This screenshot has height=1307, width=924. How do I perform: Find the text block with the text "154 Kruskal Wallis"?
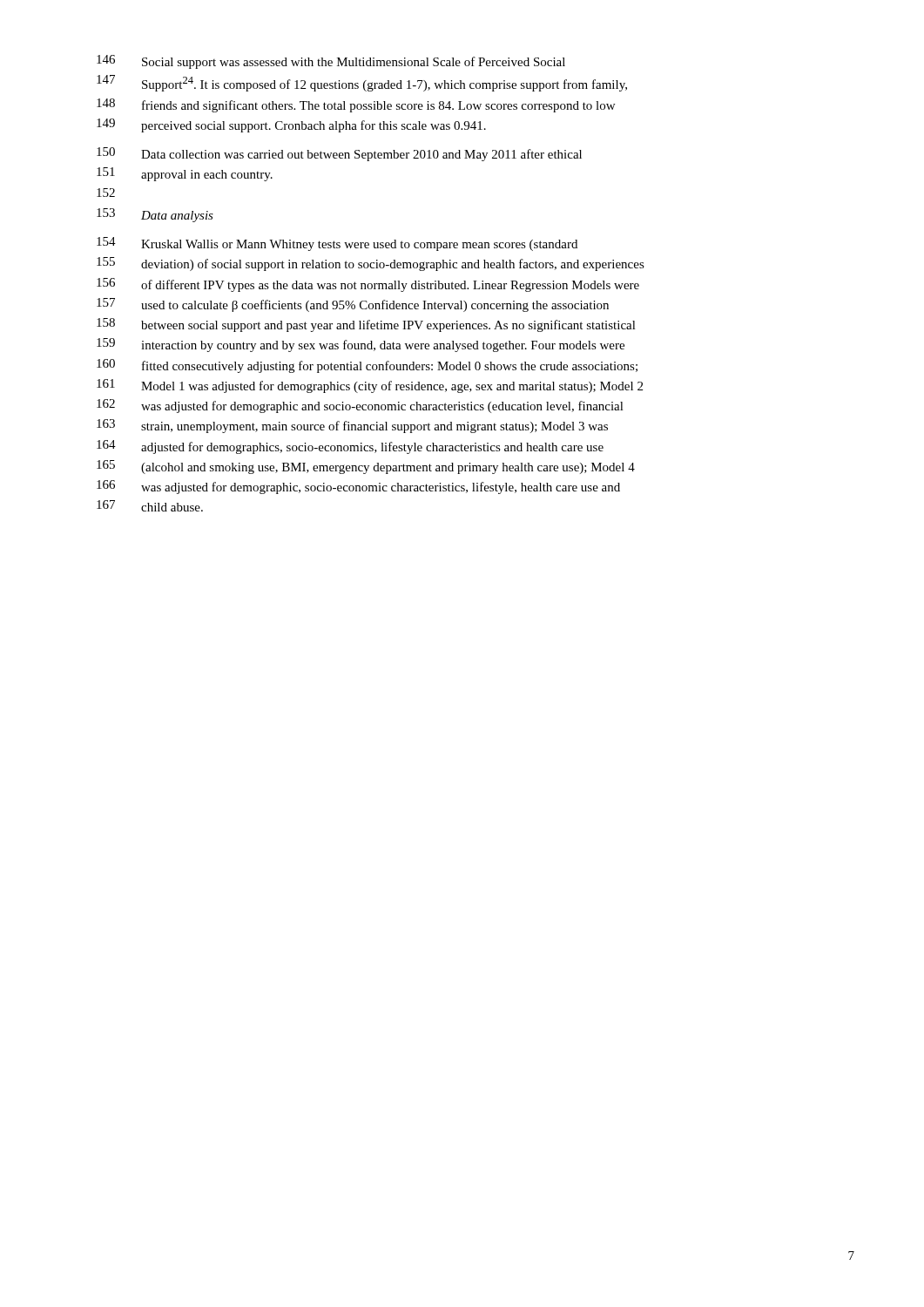point(475,376)
